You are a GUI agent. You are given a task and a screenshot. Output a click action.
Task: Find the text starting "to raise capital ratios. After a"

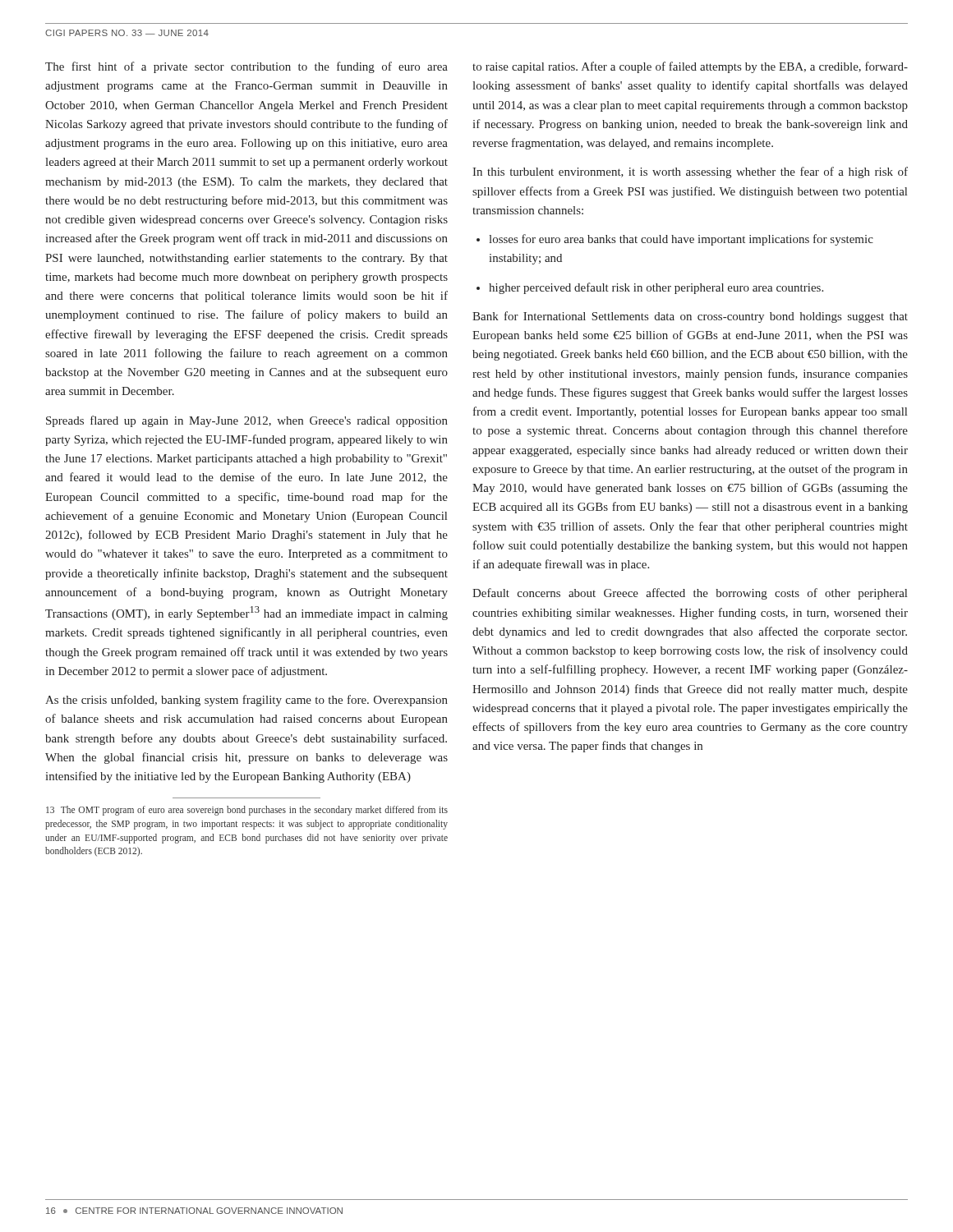690,105
